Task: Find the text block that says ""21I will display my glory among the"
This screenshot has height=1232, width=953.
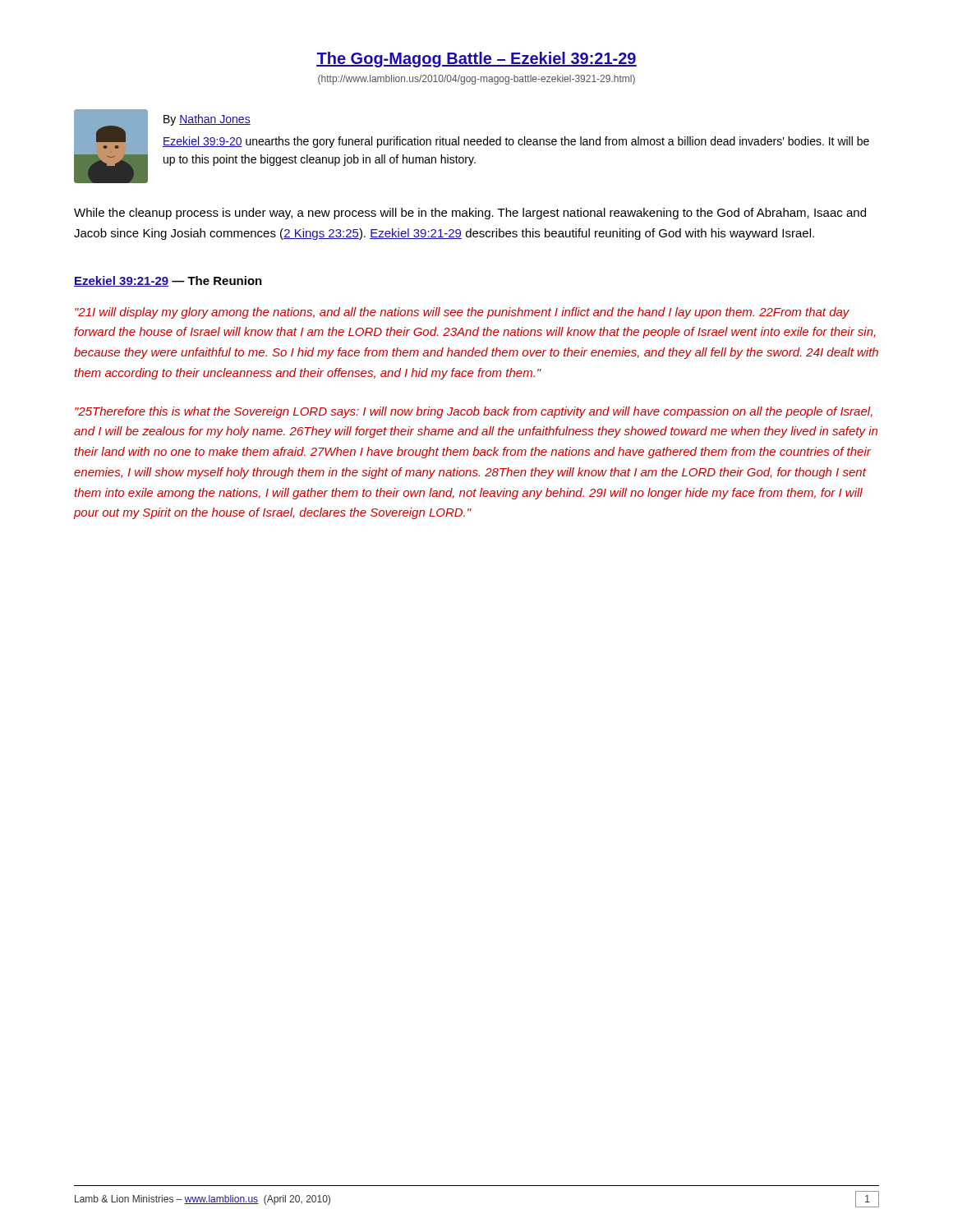Action: pos(476,342)
